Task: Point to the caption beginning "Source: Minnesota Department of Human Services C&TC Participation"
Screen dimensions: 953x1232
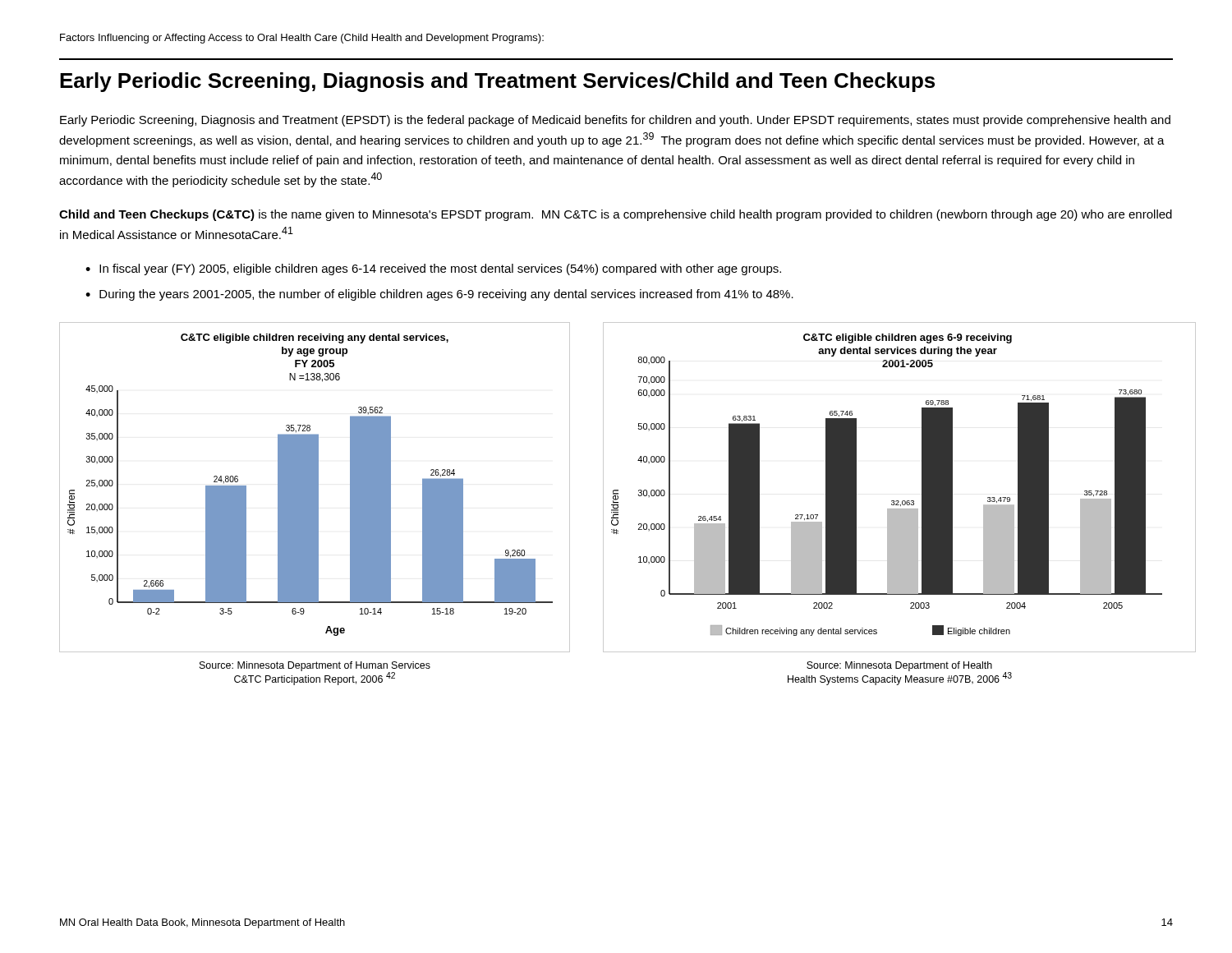Action: 315,672
